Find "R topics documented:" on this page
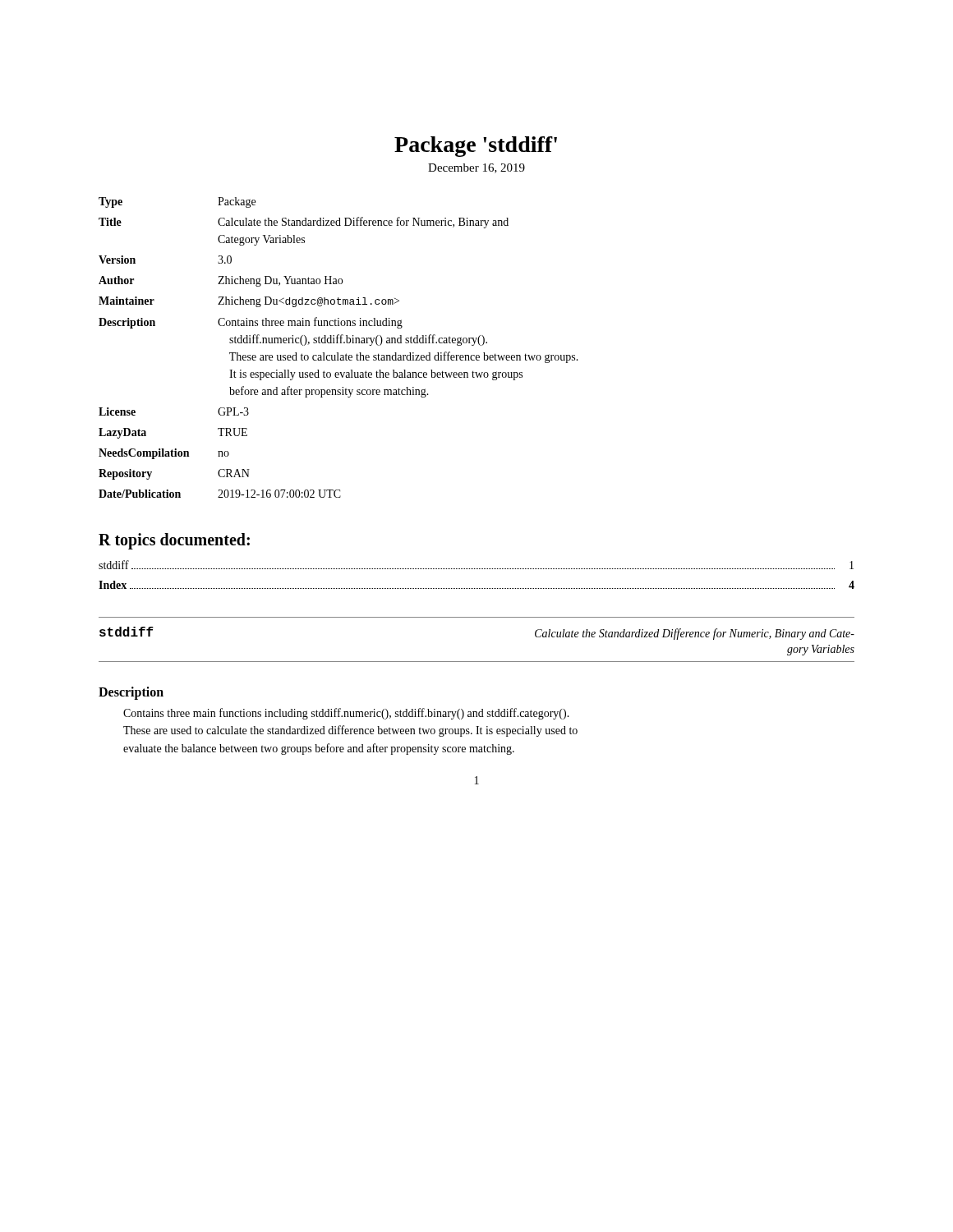 (175, 539)
